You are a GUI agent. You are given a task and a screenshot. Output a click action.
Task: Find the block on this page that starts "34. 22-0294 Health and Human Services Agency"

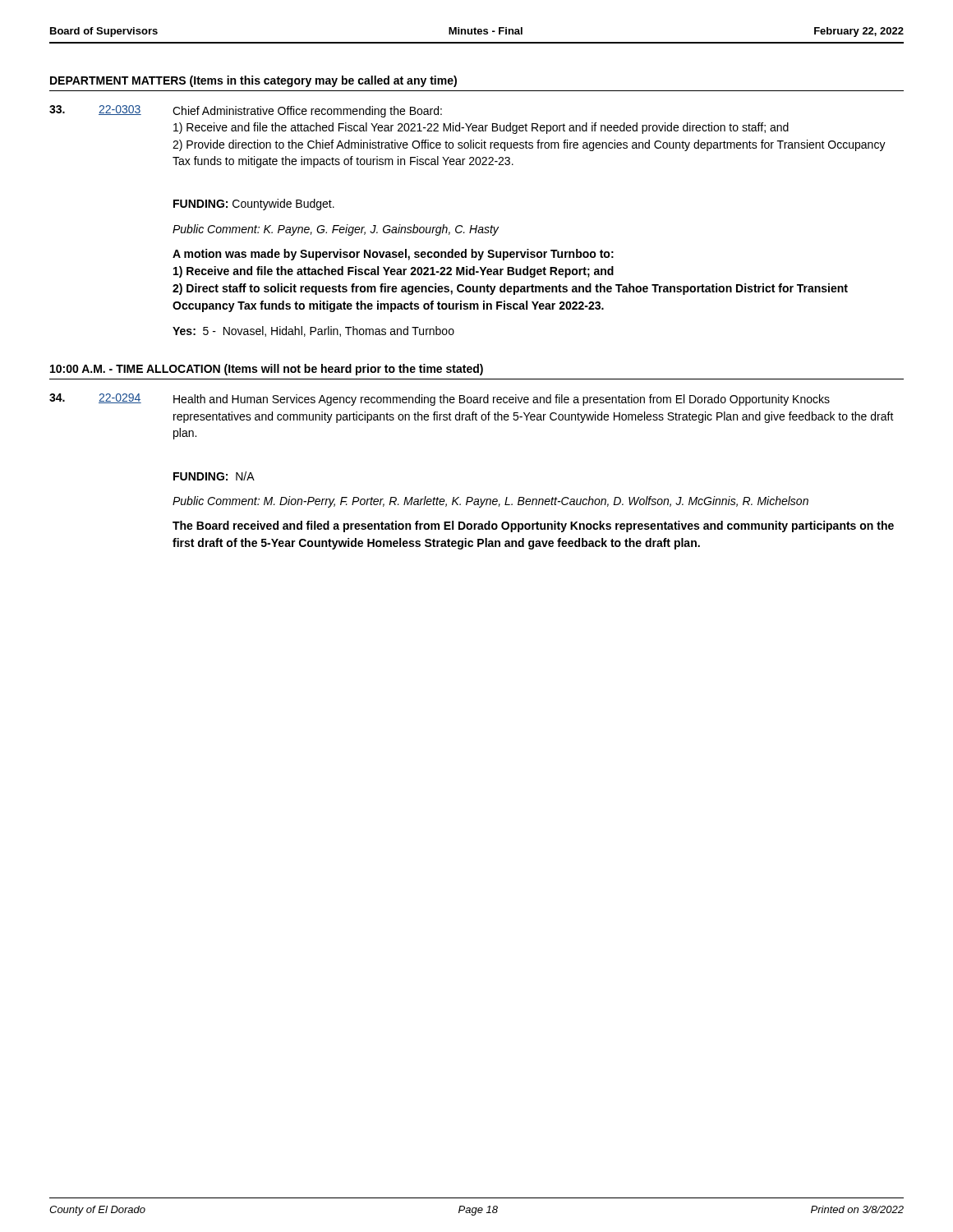[440, 400]
